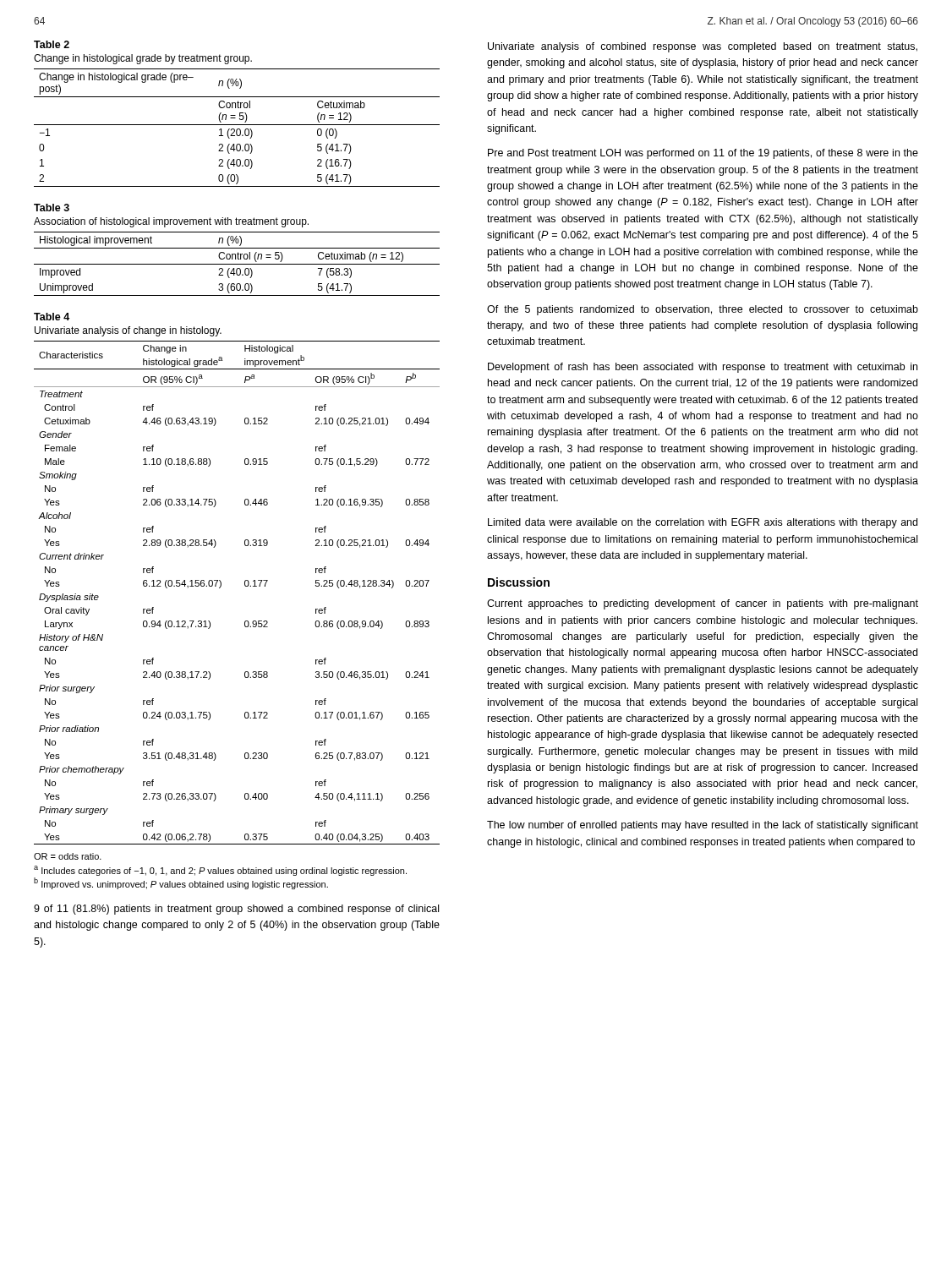Select the text block containing "Univariate analysis of combined response was completed based"
Image resolution: width=952 pixels, height=1268 pixels.
click(703, 87)
